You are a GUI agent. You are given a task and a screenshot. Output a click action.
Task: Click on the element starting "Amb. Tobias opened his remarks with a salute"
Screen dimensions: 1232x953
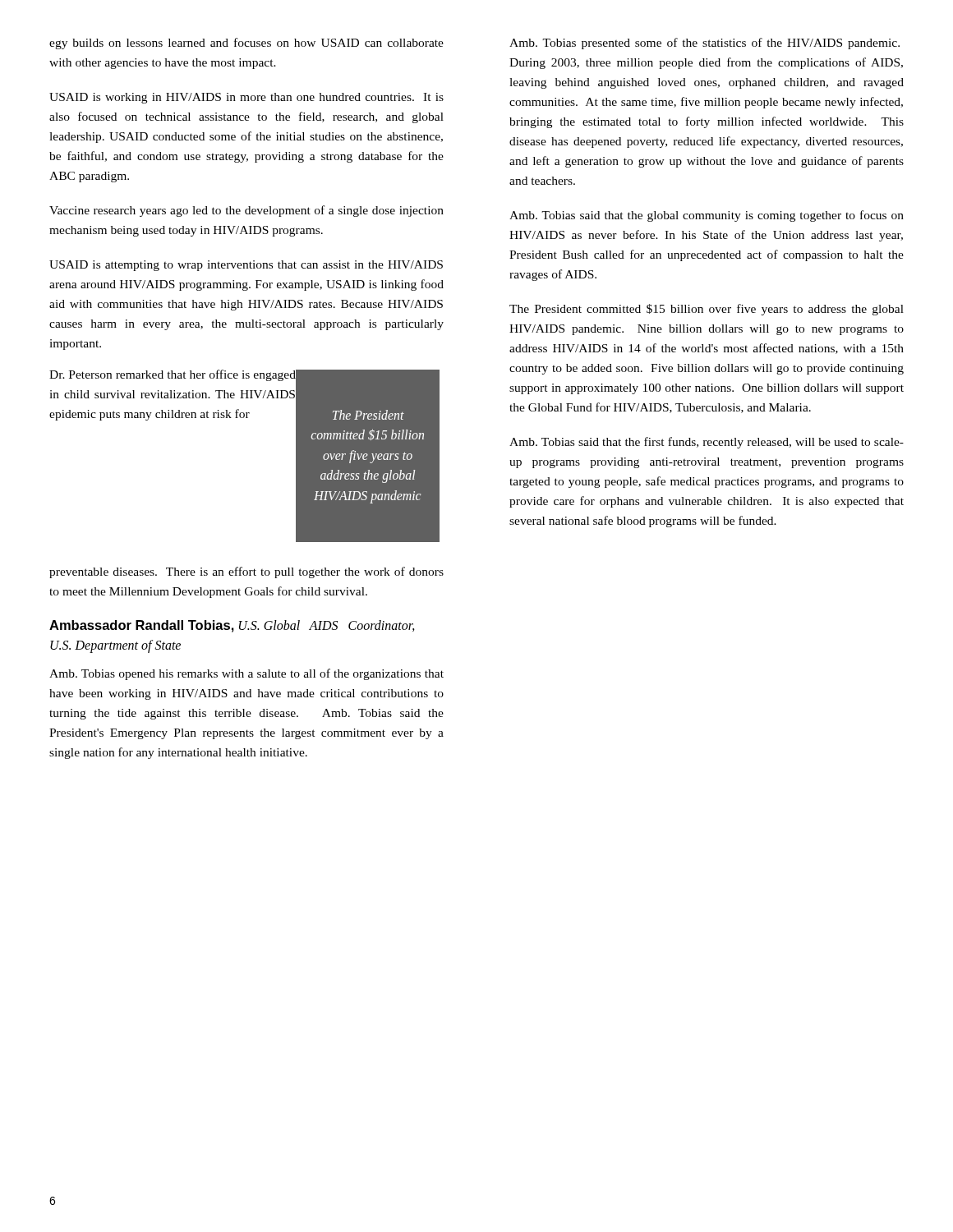pyautogui.click(x=246, y=712)
